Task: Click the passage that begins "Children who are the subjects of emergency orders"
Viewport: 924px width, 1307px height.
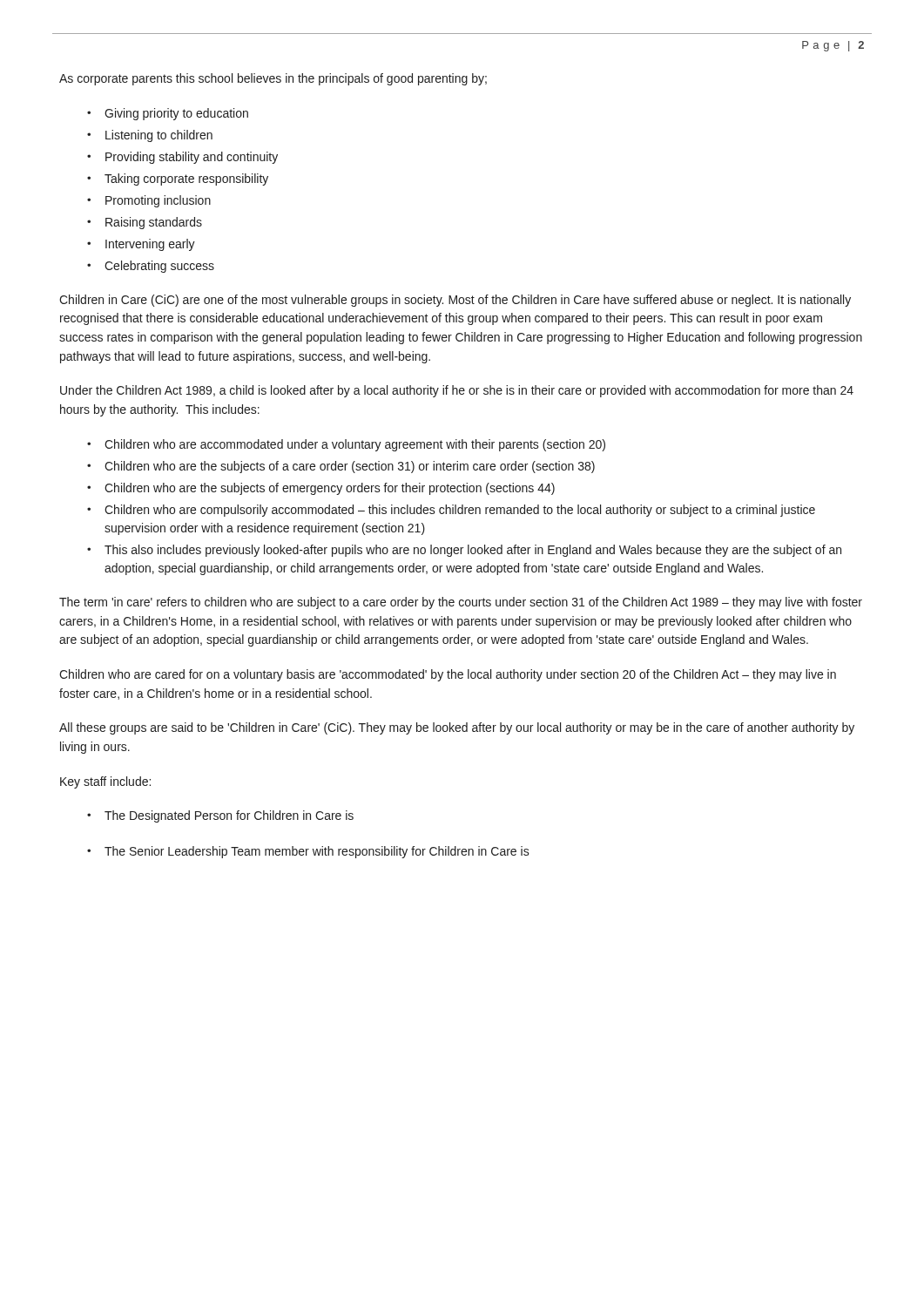Action: tap(330, 488)
